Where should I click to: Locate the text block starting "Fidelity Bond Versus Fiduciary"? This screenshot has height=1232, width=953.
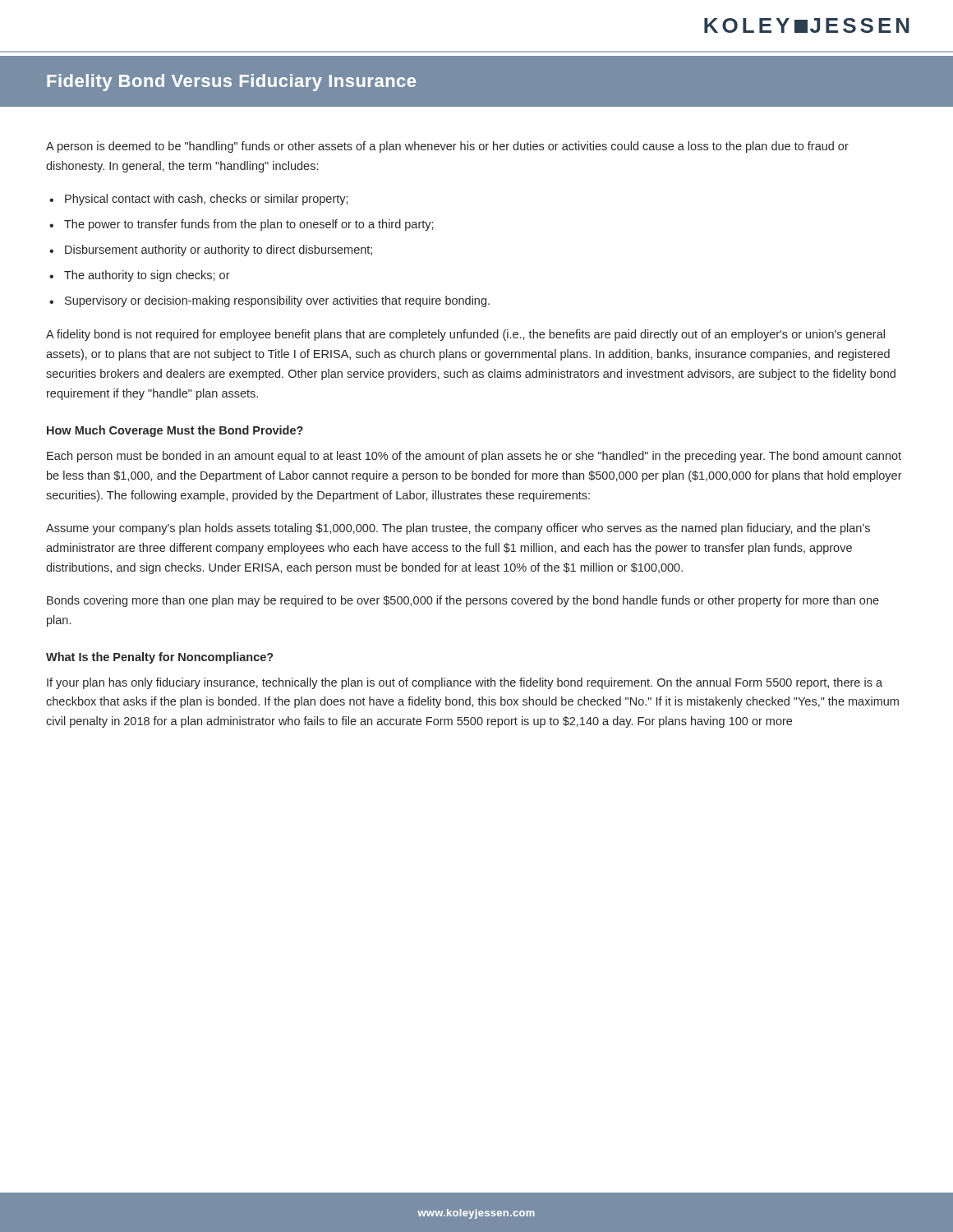(x=232, y=81)
